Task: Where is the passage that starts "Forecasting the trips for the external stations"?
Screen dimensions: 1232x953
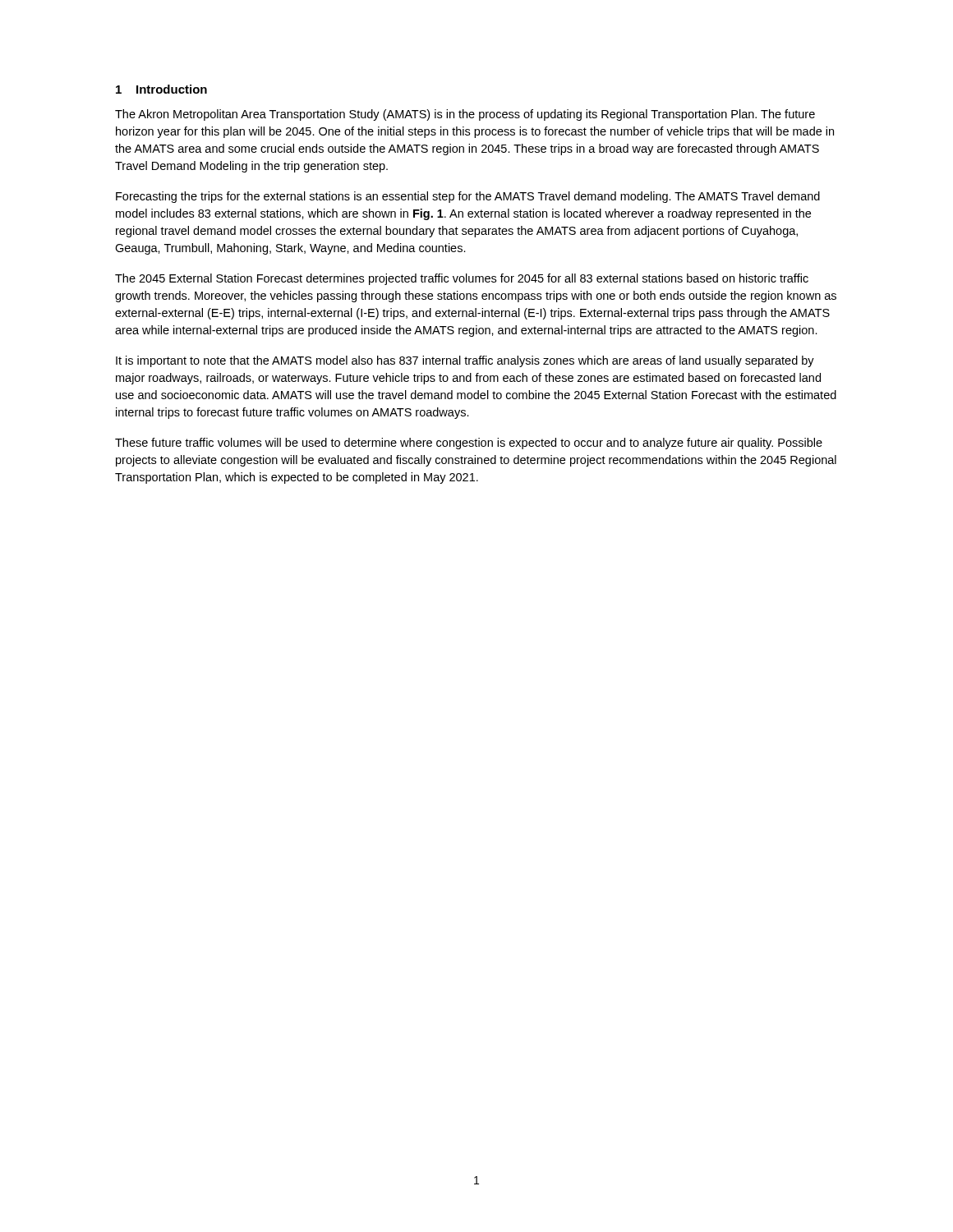Action: point(468,222)
